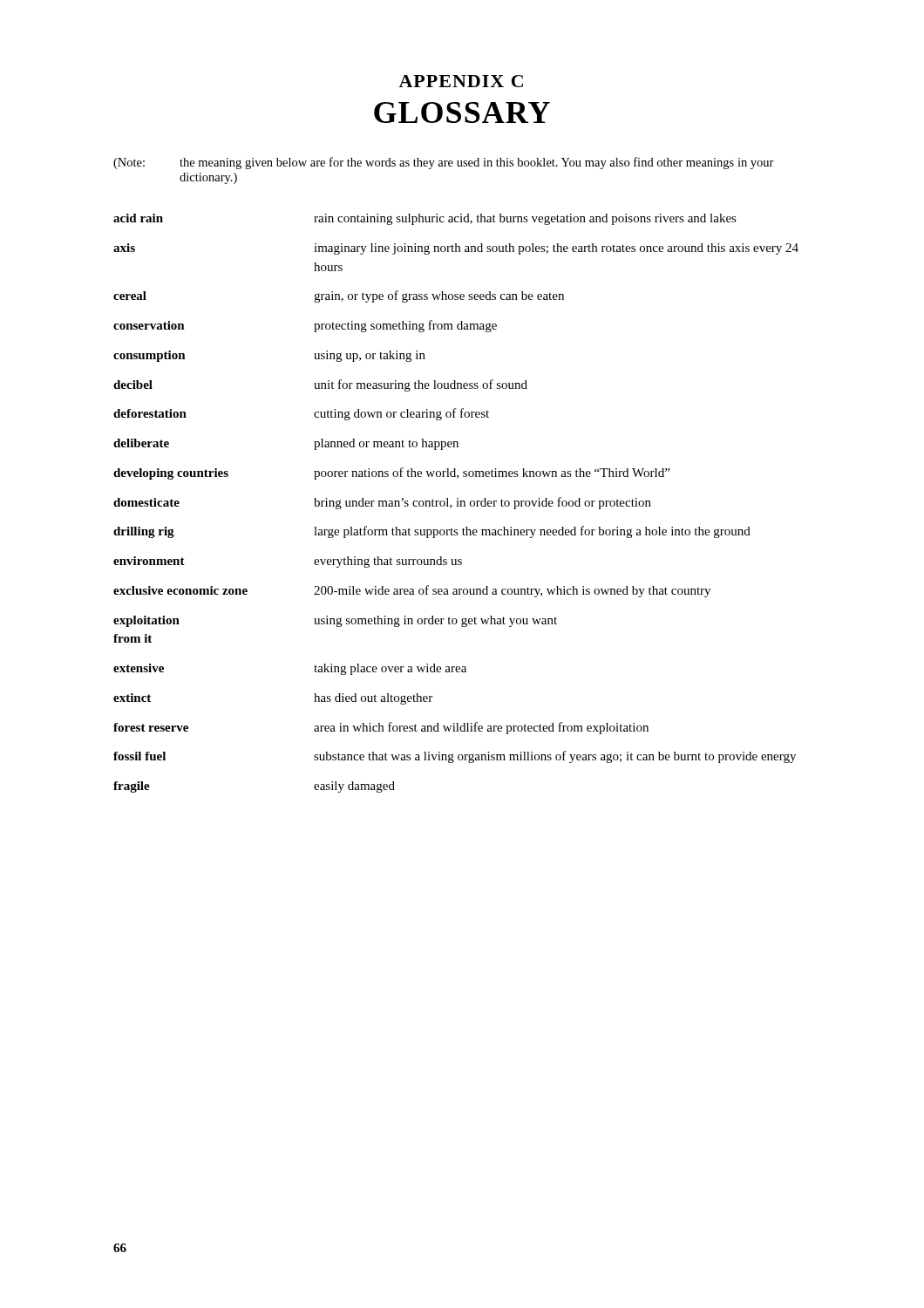Navigate to the element starting "fragile easily damaged"
The width and height of the screenshot is (924, 1308).
coord(131,787)
